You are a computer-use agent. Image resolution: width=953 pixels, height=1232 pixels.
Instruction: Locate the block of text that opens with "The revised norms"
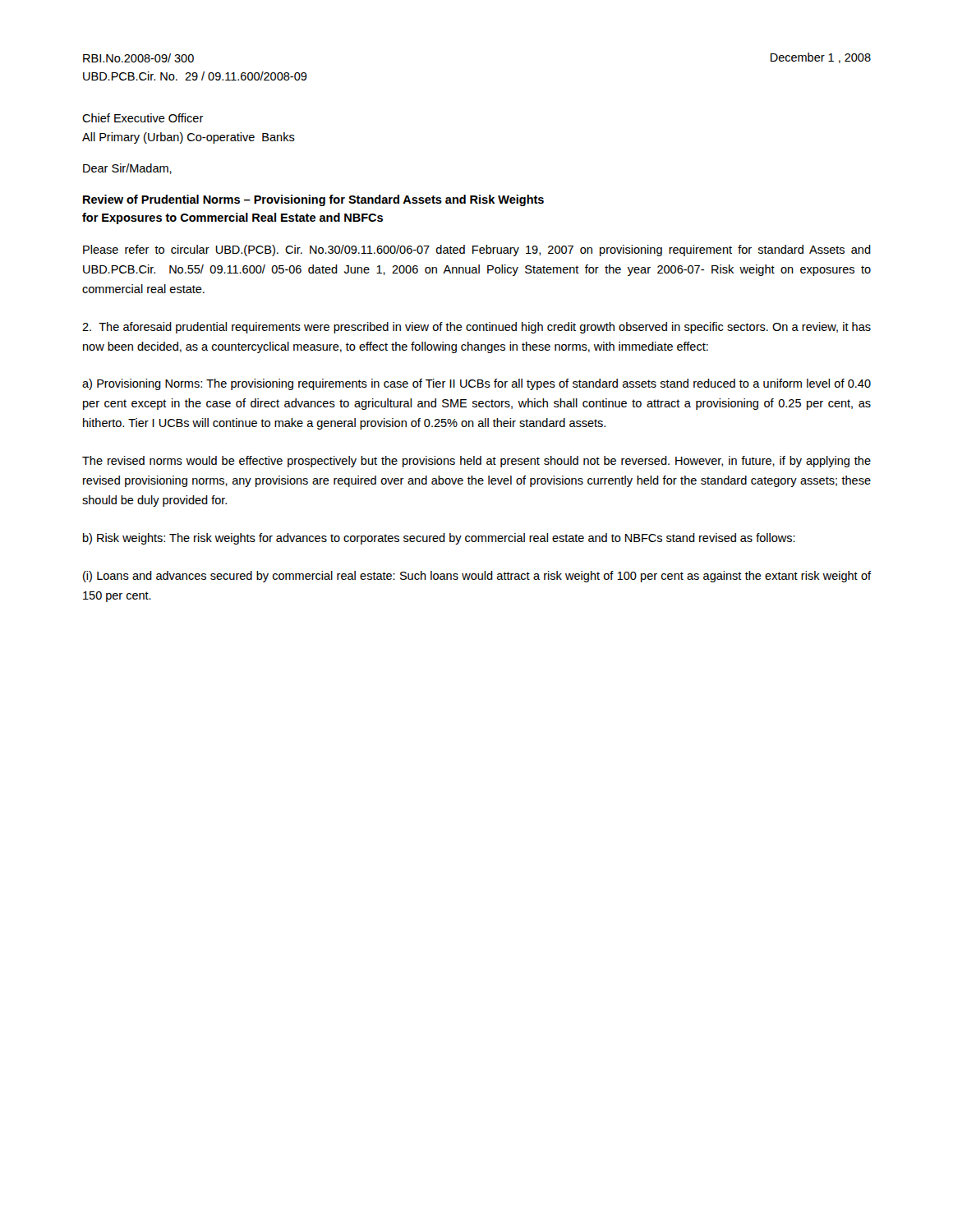tap(476, 481)
